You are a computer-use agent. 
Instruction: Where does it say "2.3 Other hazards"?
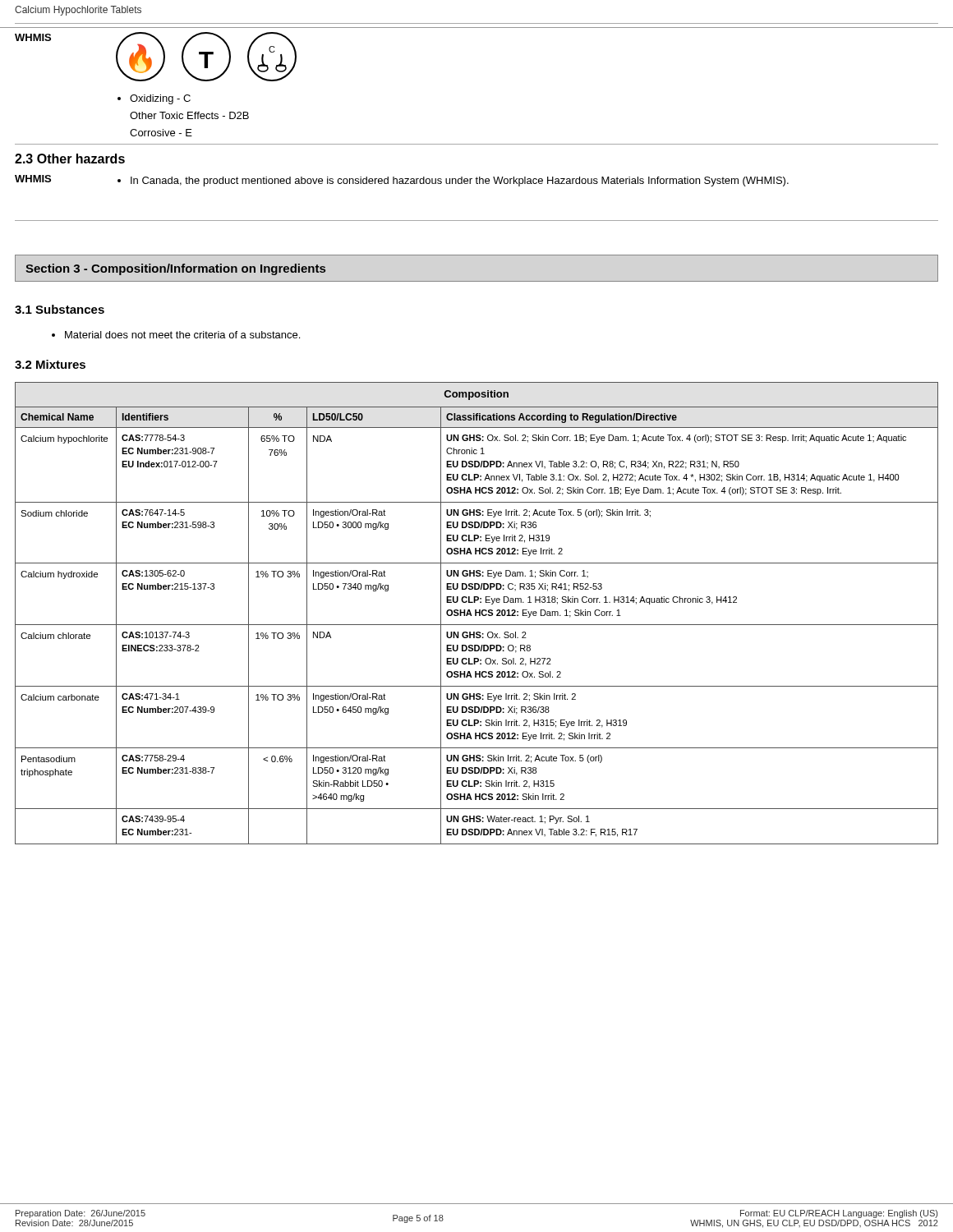click(70, 159)
